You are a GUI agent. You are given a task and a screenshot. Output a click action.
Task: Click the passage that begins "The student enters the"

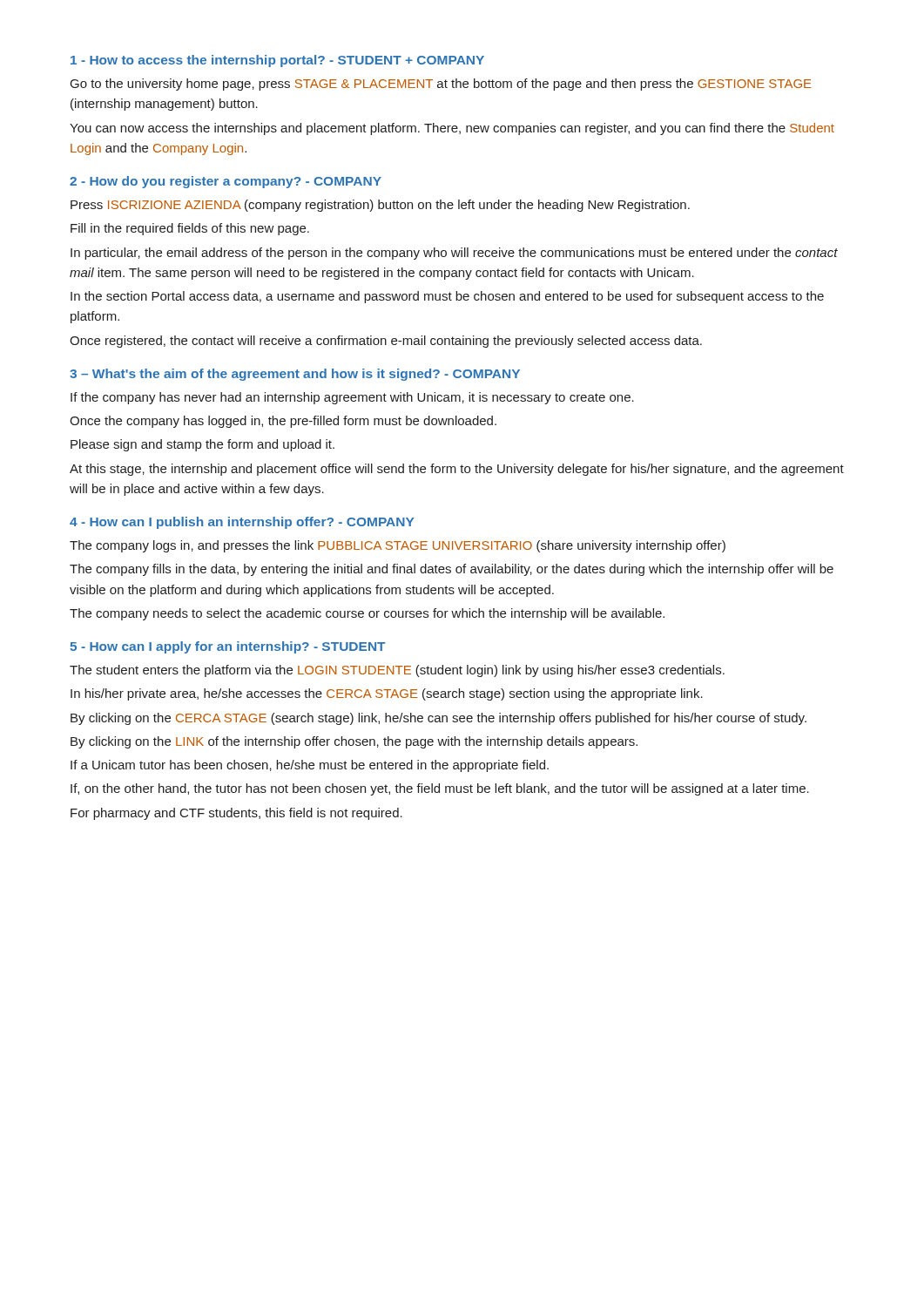click(462, 741)
